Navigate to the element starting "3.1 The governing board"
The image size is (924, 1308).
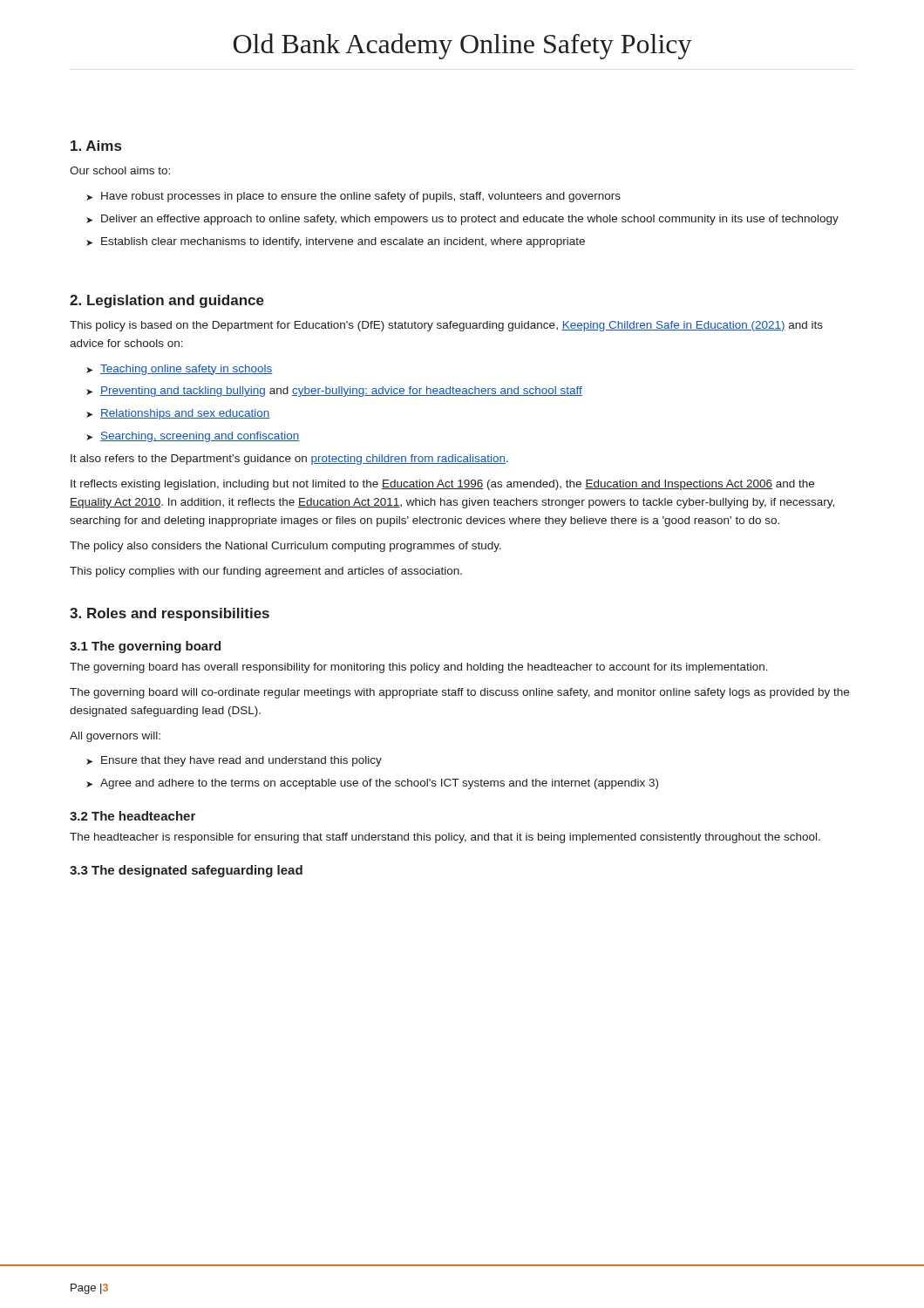[146, 645]
